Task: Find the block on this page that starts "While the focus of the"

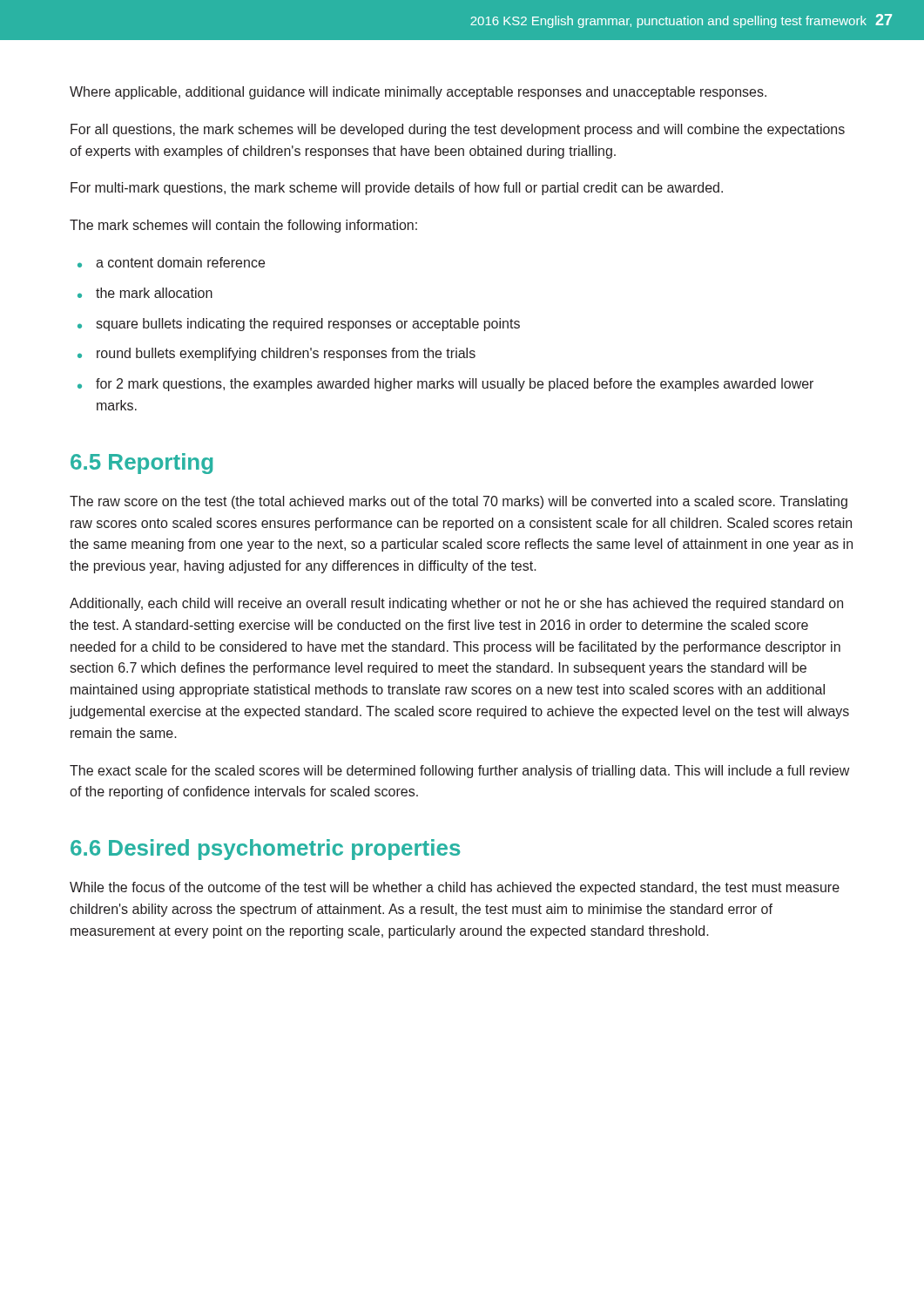Action: [x=455, y=909]
